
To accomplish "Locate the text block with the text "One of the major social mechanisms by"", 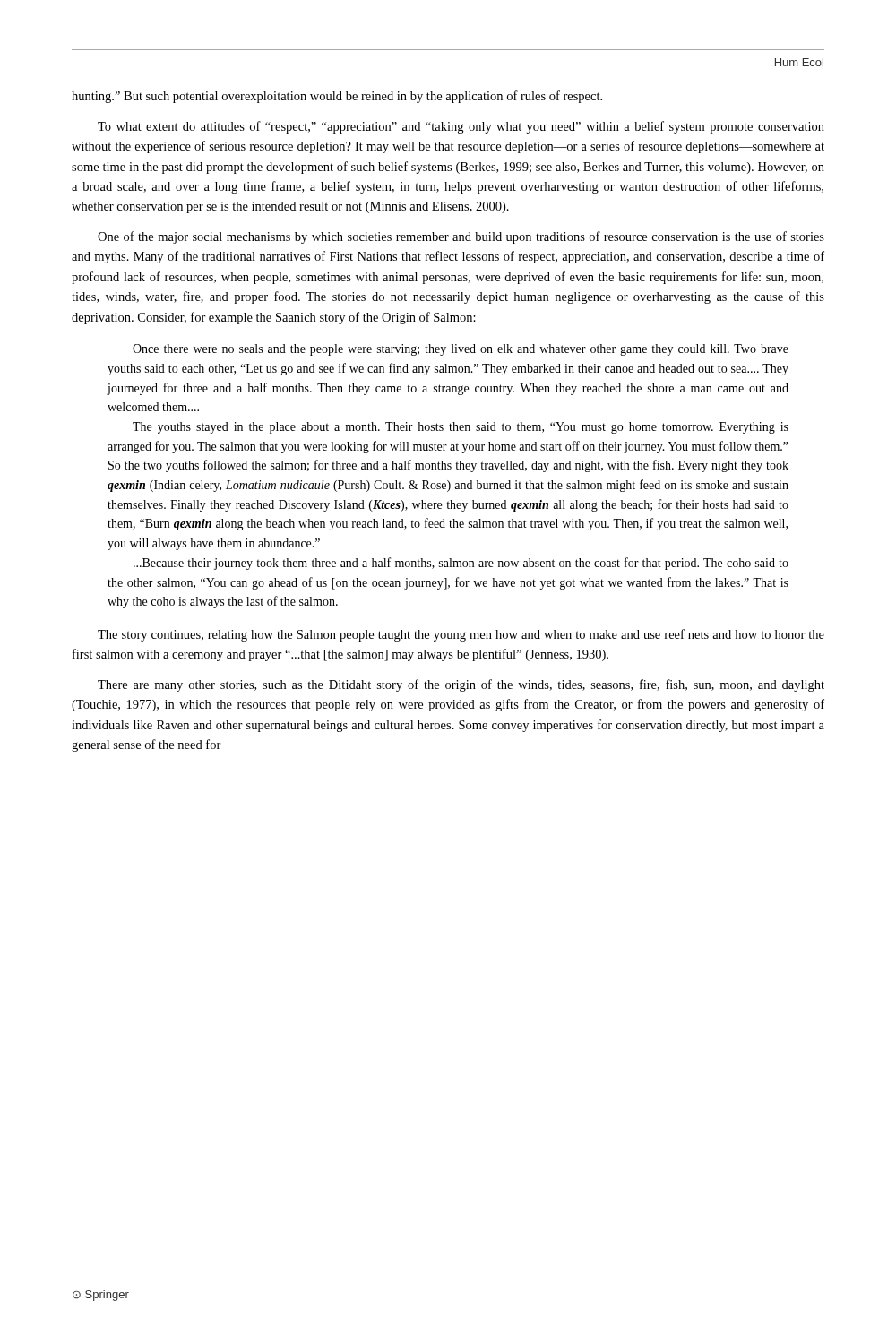I will click(x=448, y=277).
